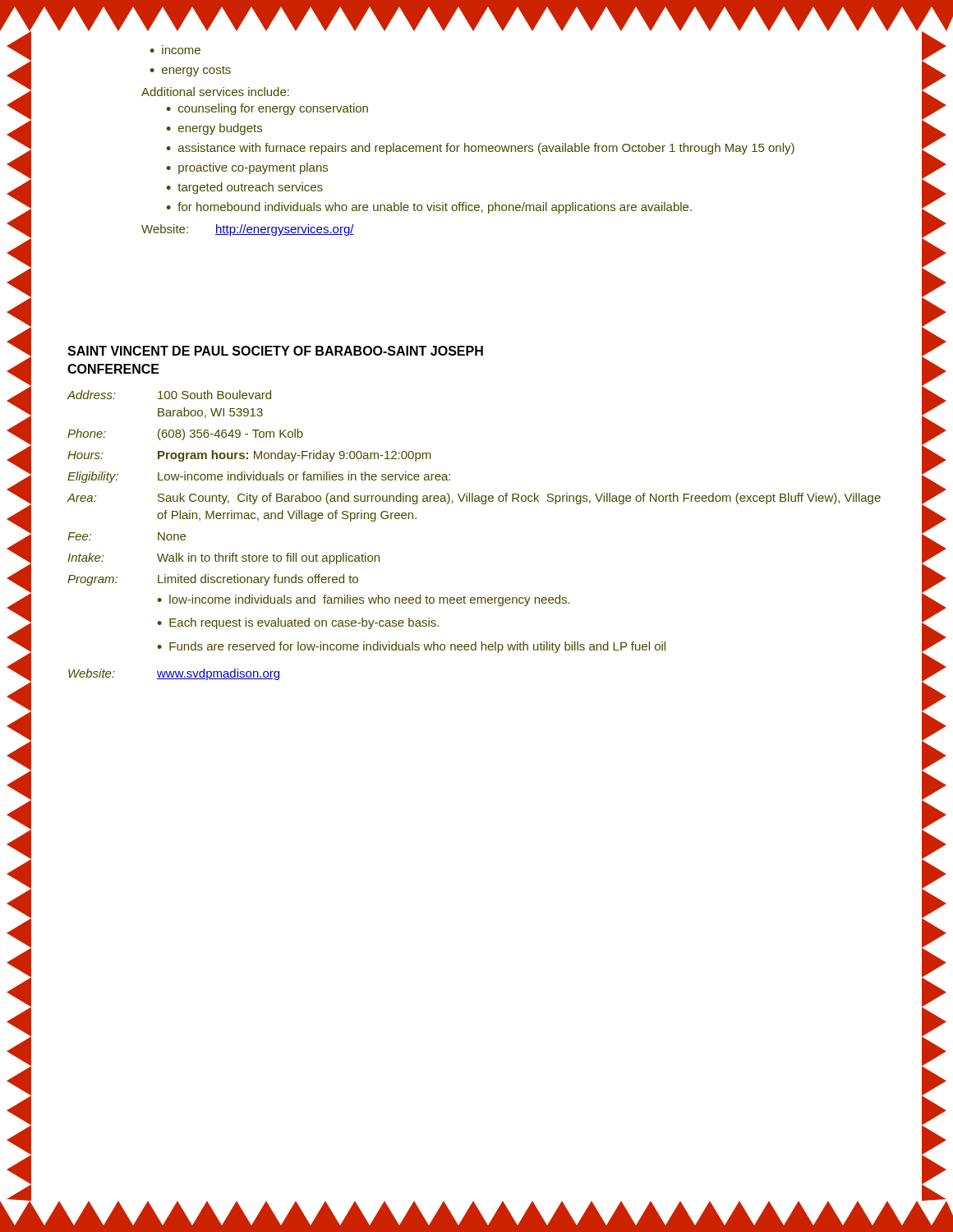The image size is (953, 1232).
Task: Locate the passage starting "• low-income individuals and"
Action: pyautogui.click(x=364, y=601)
